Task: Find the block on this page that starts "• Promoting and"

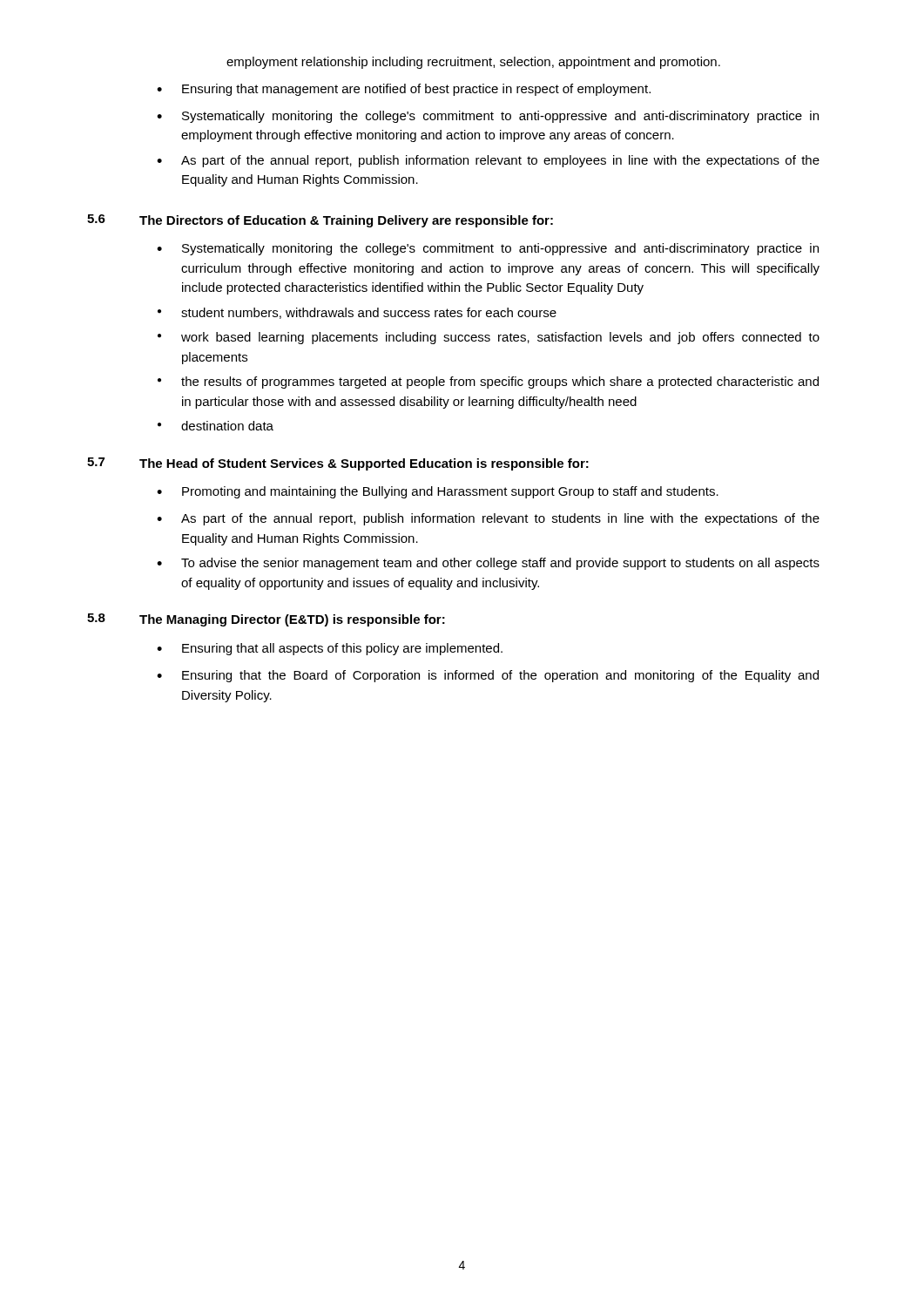Action: tap(488, 493)
